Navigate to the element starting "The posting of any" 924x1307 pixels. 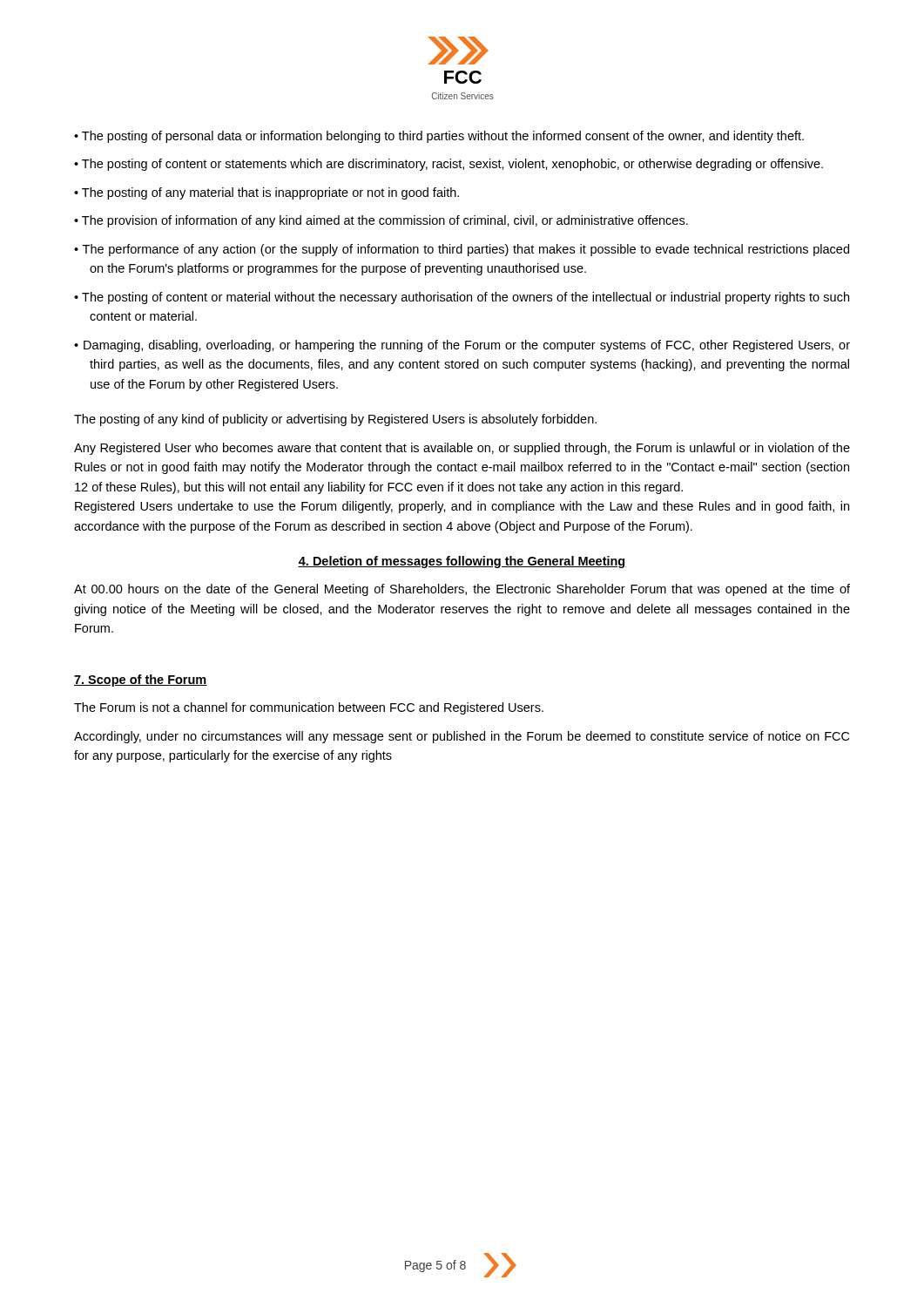click(x=336, y=419)
